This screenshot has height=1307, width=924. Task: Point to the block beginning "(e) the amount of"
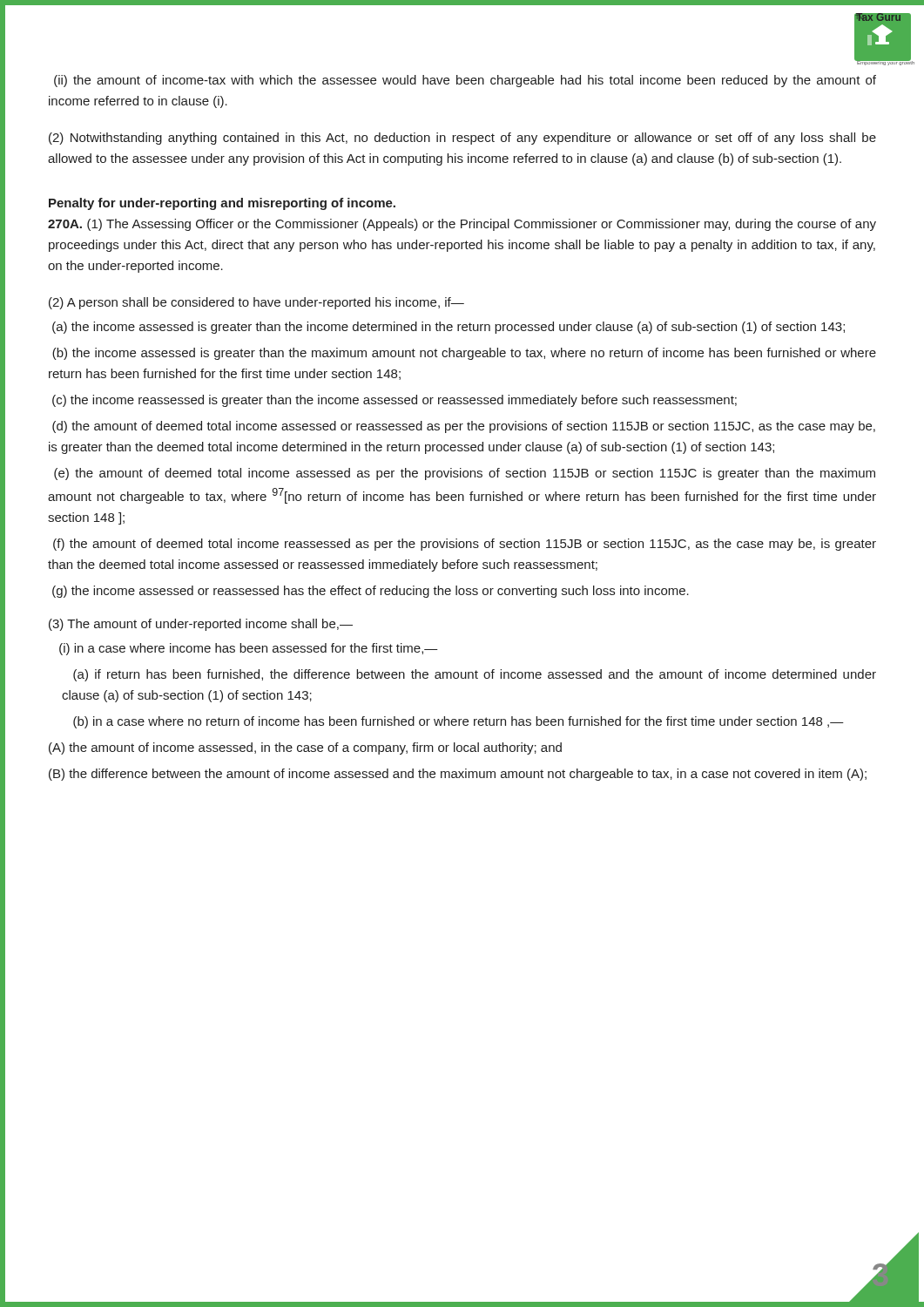462,495
